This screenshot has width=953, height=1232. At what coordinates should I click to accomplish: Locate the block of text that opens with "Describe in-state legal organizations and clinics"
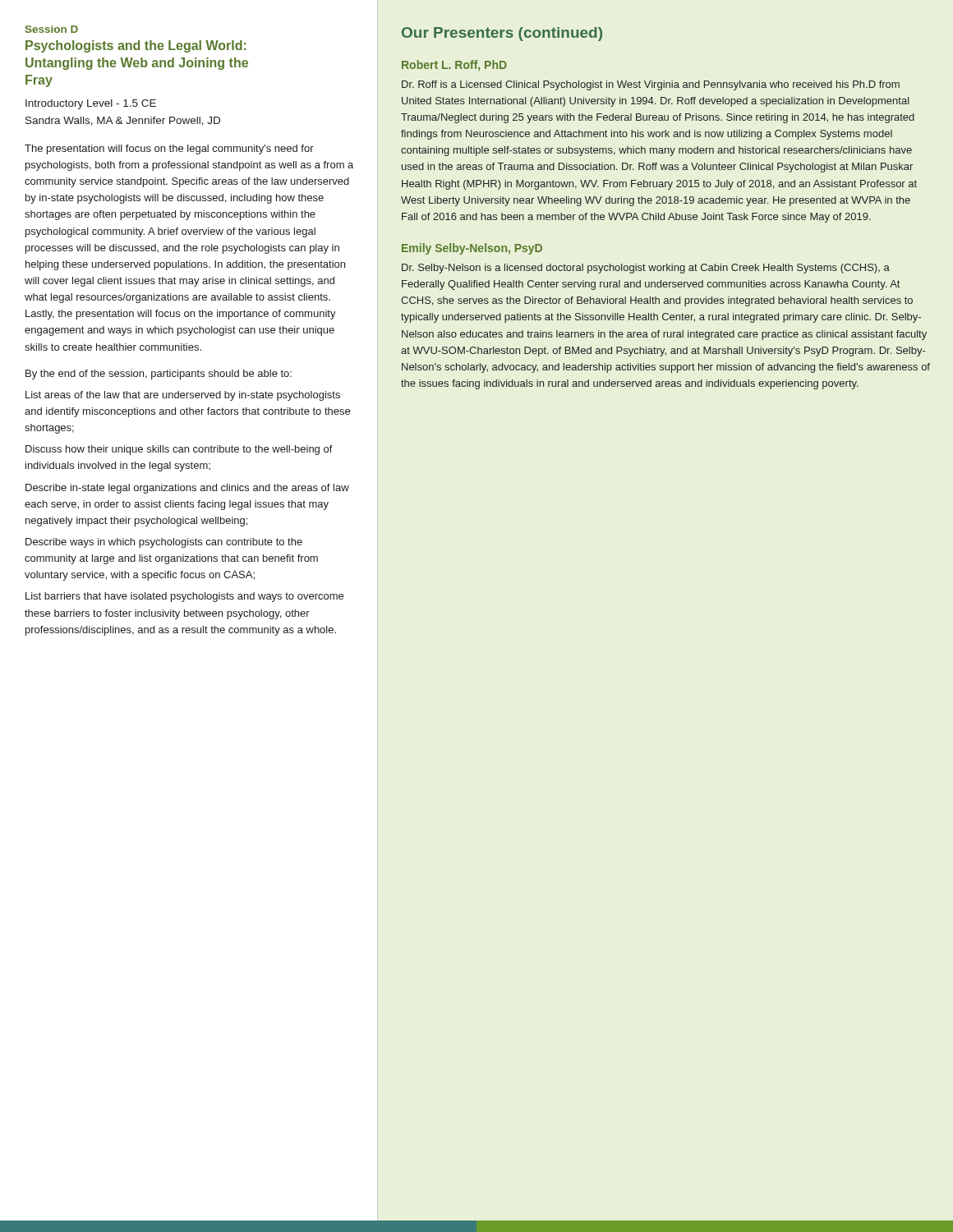pos(187,504)
